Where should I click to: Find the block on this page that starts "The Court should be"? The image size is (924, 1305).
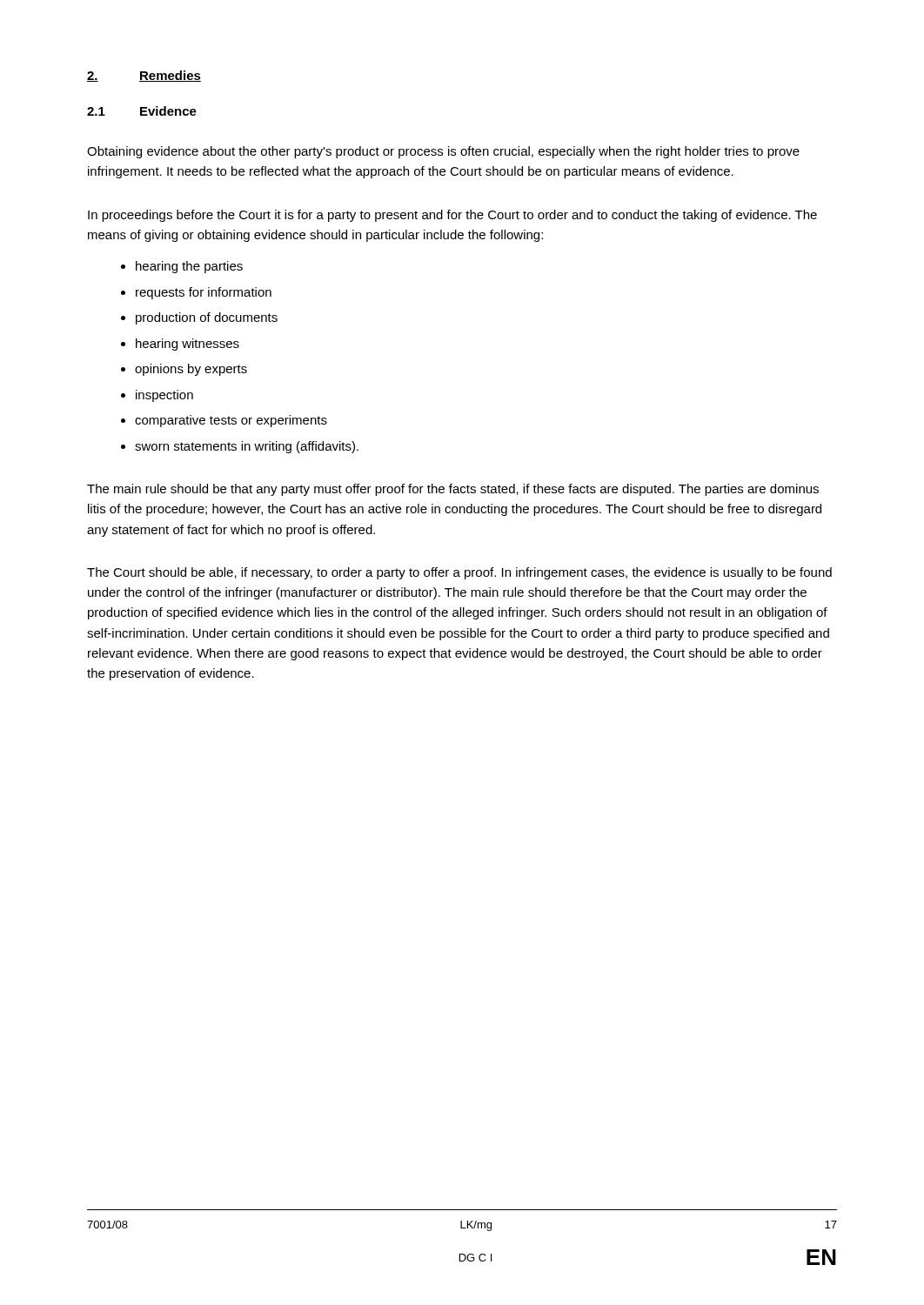pyautogui.click(x=460, y=622)
